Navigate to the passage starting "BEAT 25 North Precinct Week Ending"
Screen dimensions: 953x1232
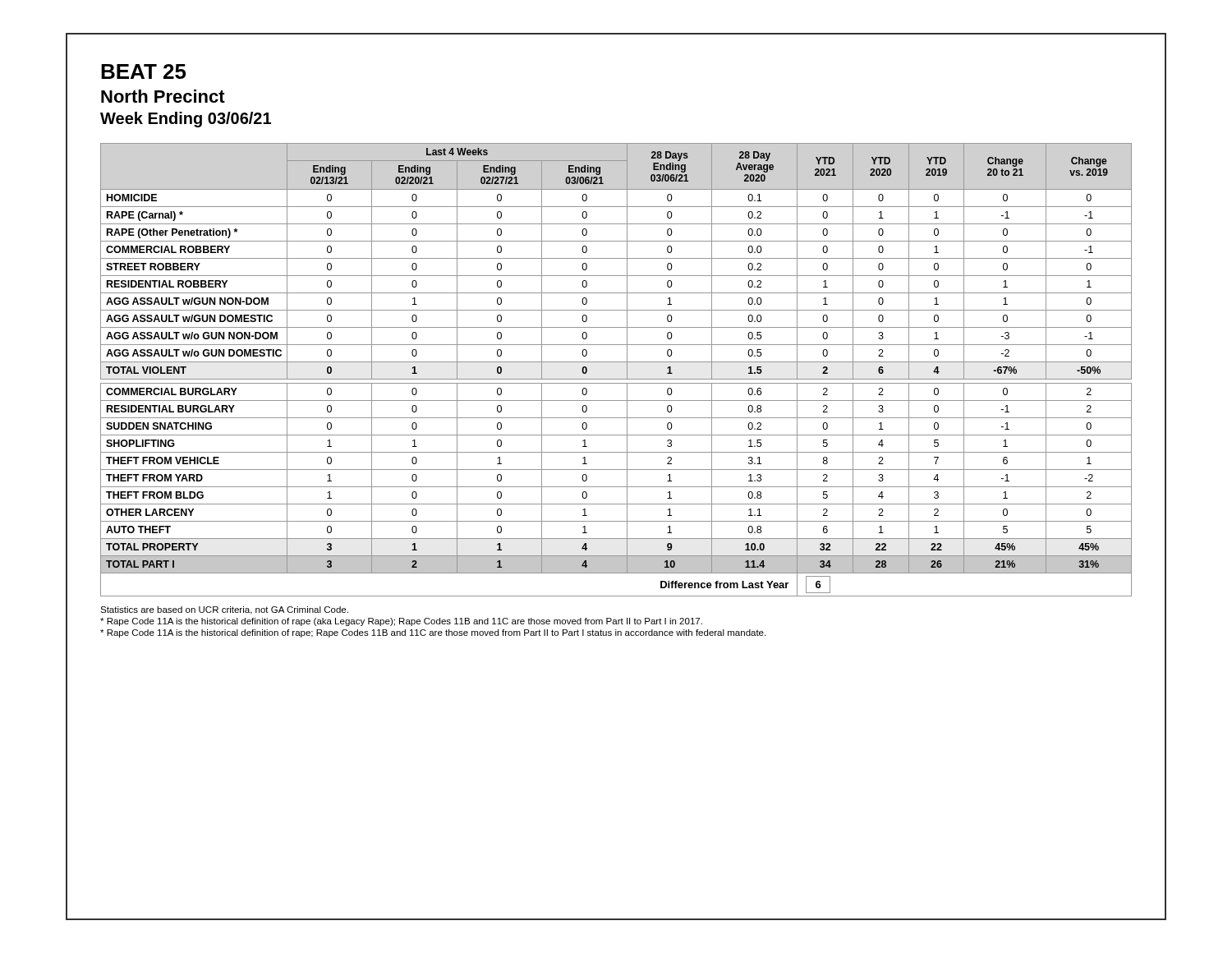click(144, 71)
